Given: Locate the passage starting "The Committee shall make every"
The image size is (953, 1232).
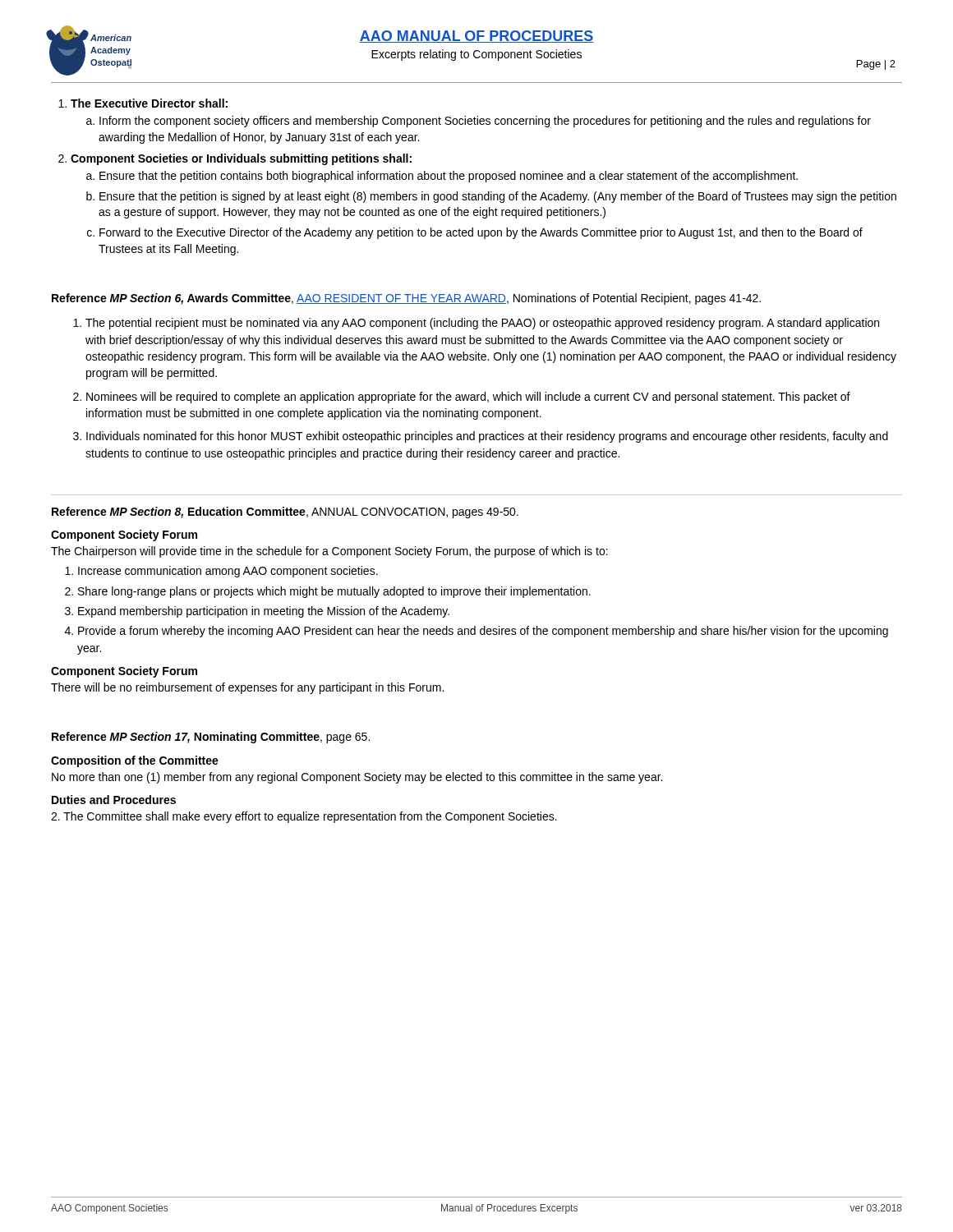Looking at the screenshot, I should pyautogui.click(x=304, y=816).
